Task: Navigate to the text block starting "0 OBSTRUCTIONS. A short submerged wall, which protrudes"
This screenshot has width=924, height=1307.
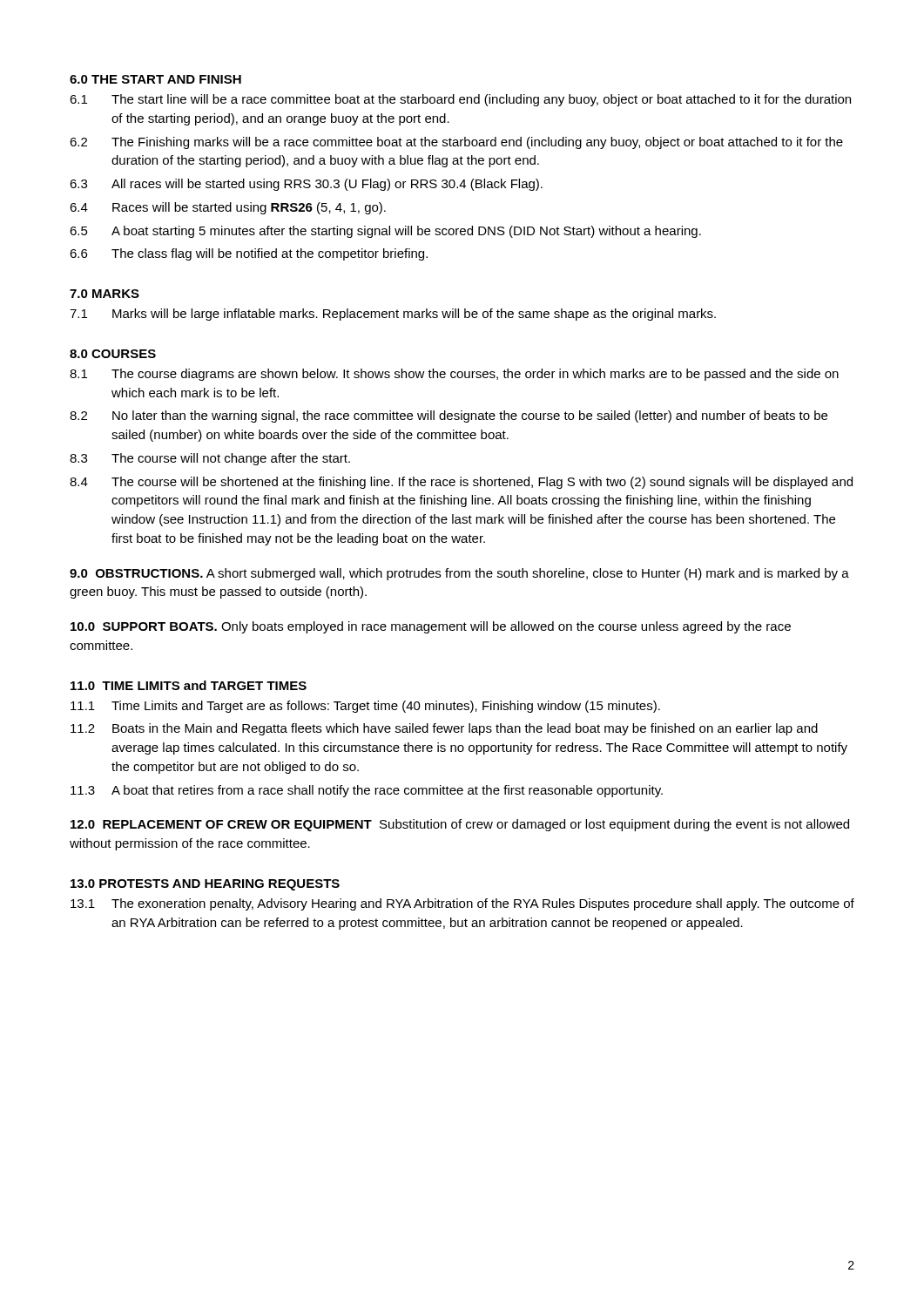Action: pyautogui.click(x=459, y=582)
